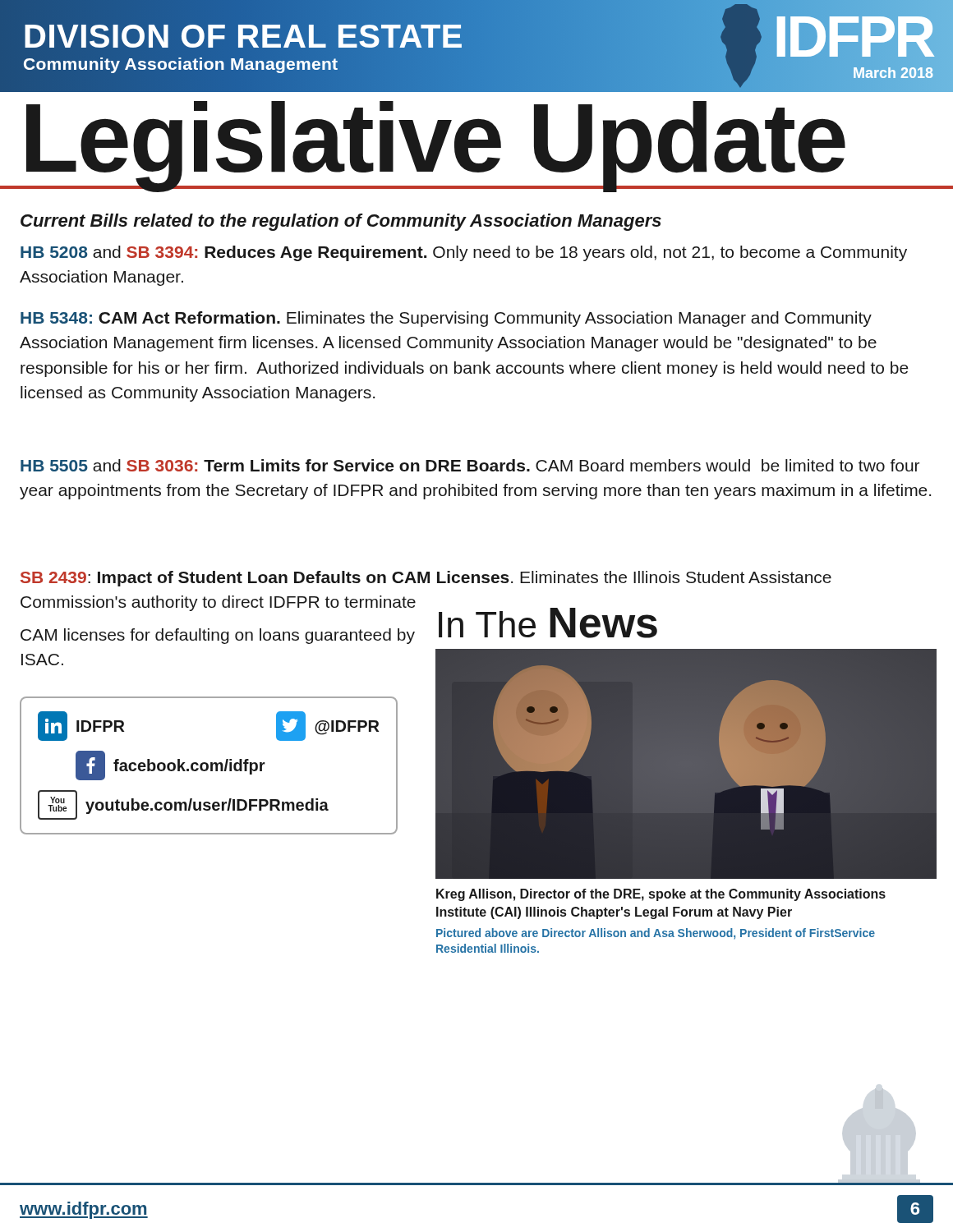Screen dimensions: 1232x953
Task: Point to the section header beginning "Current Bills related"
Action: (341, 221)
